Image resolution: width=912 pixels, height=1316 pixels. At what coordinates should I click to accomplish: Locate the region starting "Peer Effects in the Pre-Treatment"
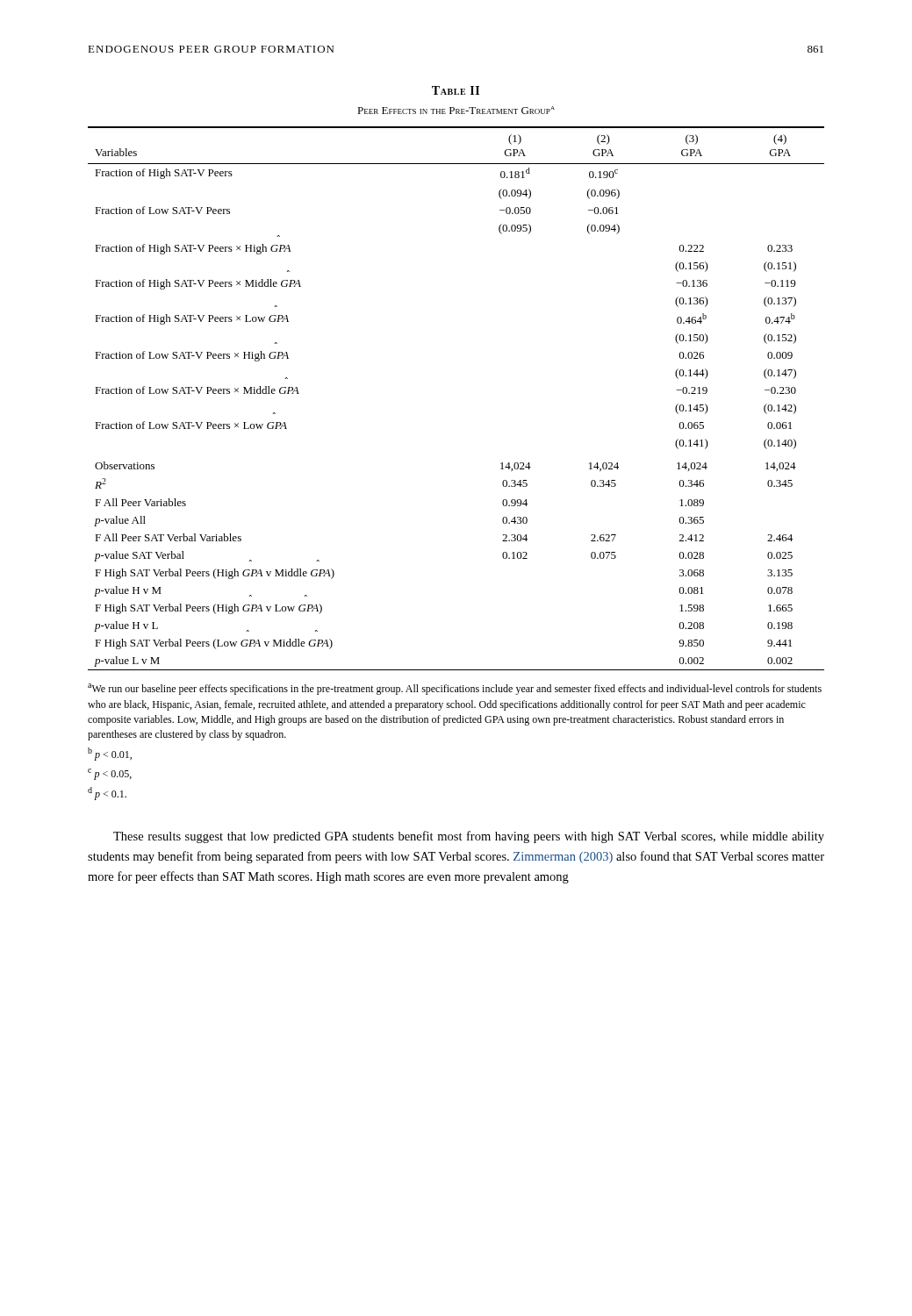pyautogui.click(x=456, y=109)
